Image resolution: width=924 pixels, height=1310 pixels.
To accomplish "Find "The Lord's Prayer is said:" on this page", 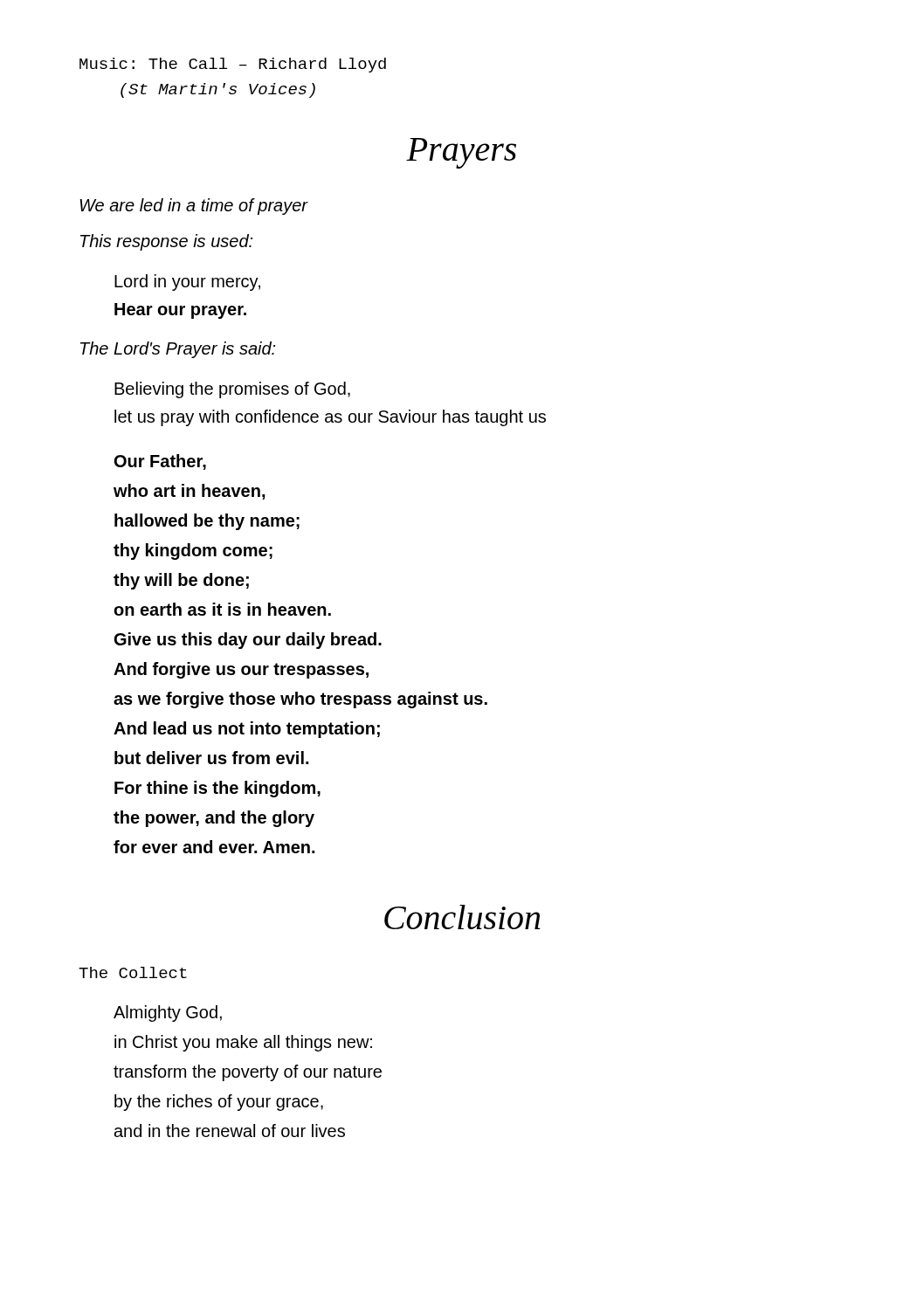I will (x=177, y=348).
